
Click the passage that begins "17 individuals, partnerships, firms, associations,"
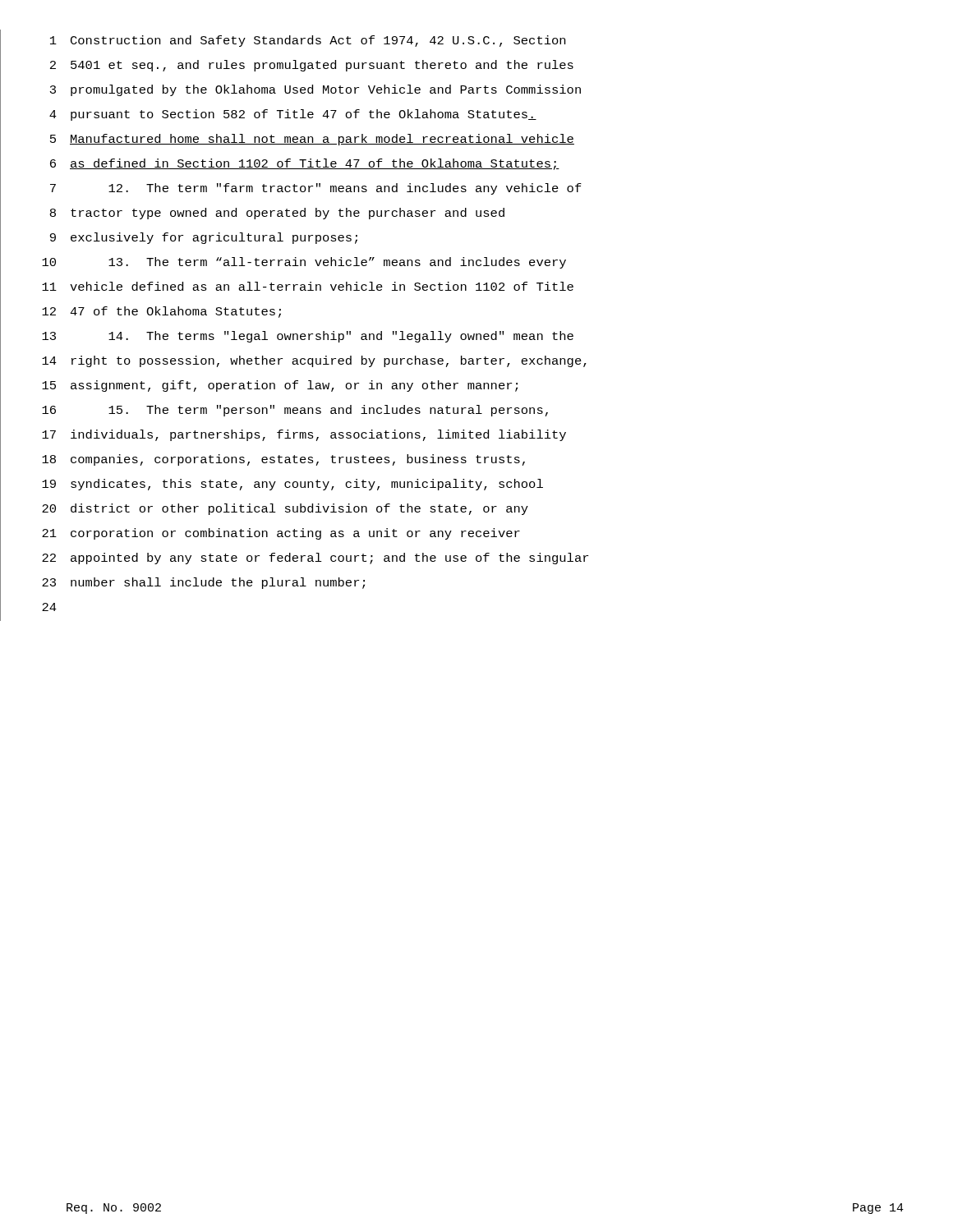452,436
